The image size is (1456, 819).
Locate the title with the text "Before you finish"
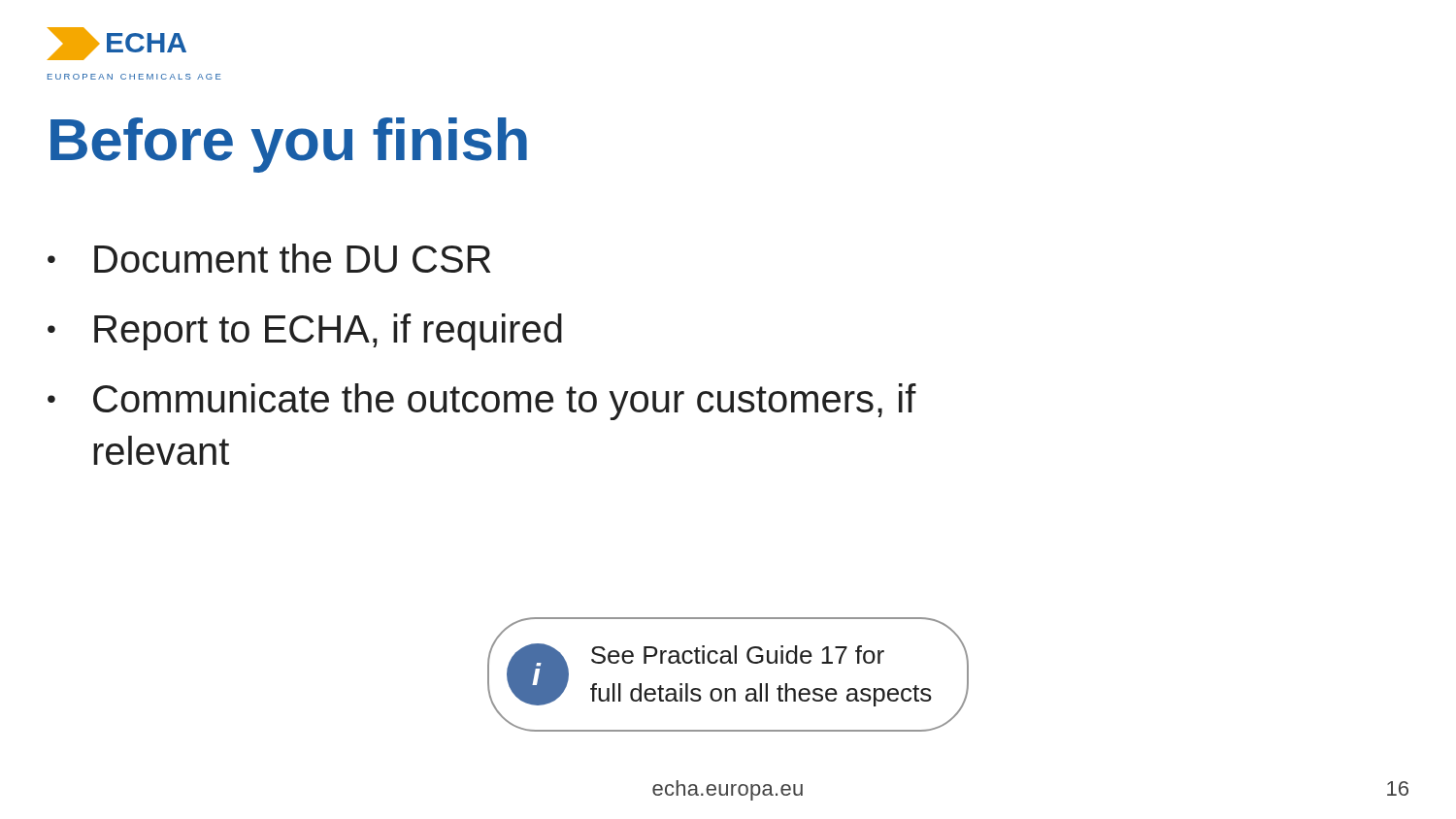288,140
